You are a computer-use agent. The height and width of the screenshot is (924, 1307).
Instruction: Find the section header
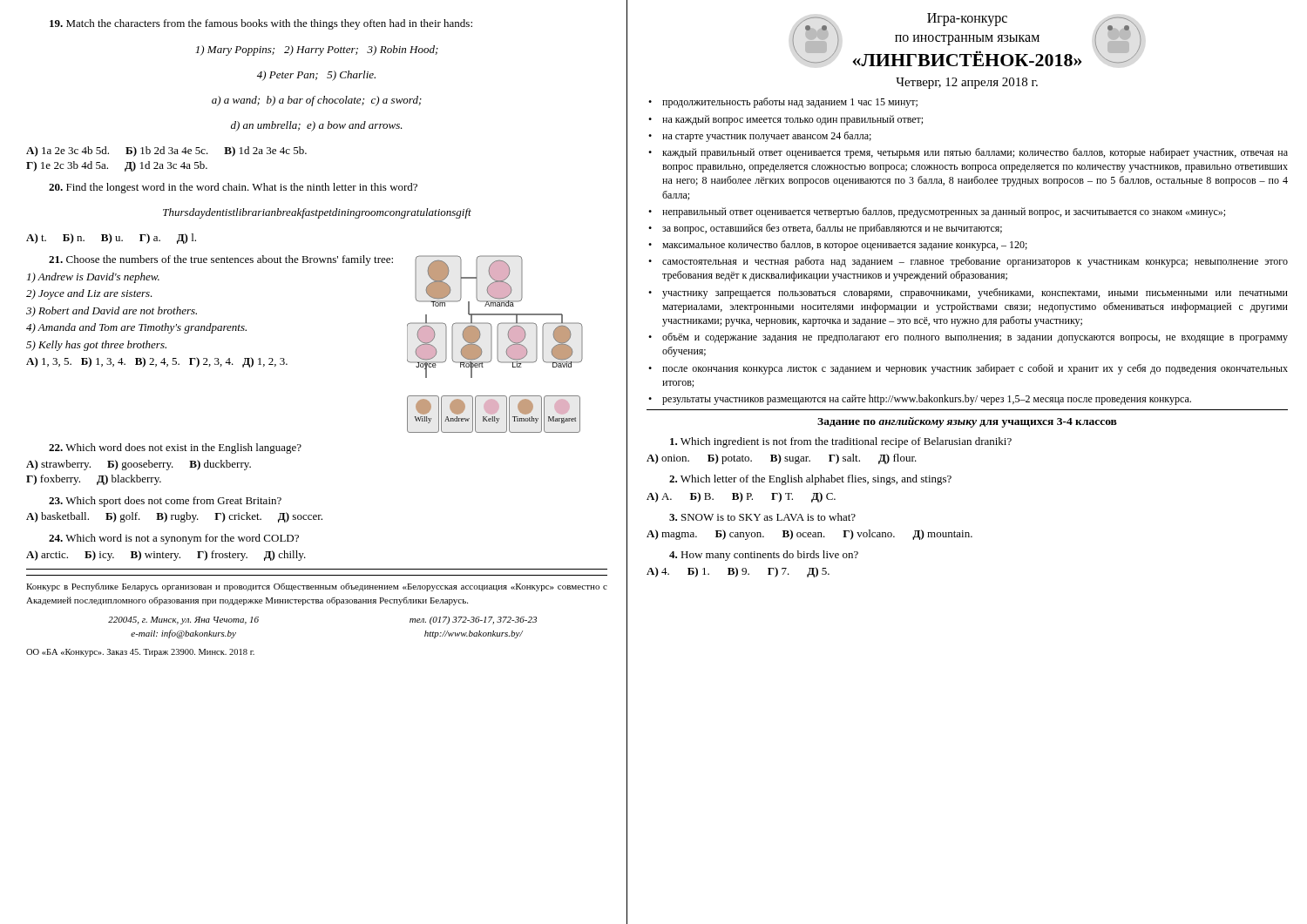pyautogui.click(x=967, y=421)
